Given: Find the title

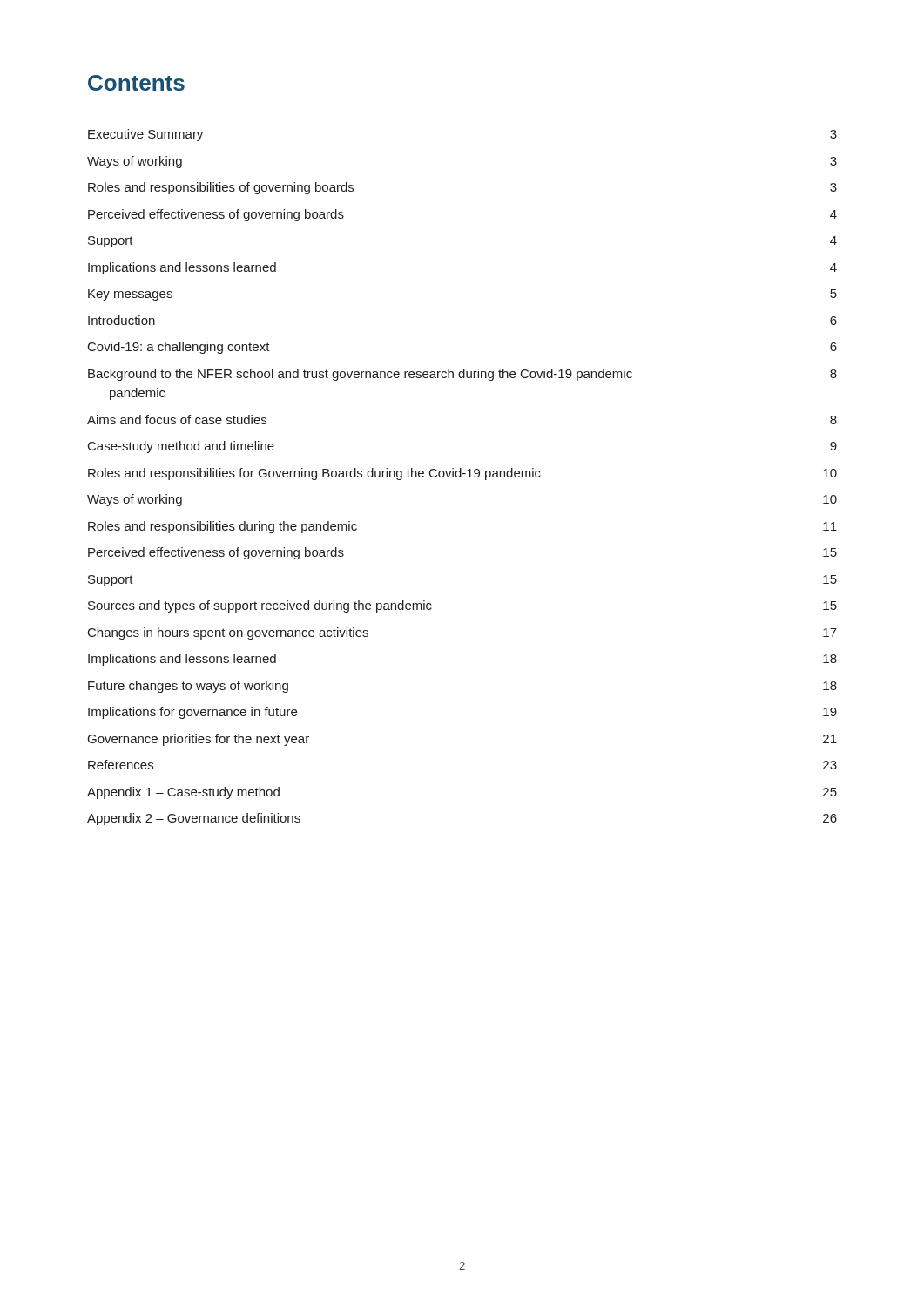Looking at the screenshot, I should click(x=136, y=83).
